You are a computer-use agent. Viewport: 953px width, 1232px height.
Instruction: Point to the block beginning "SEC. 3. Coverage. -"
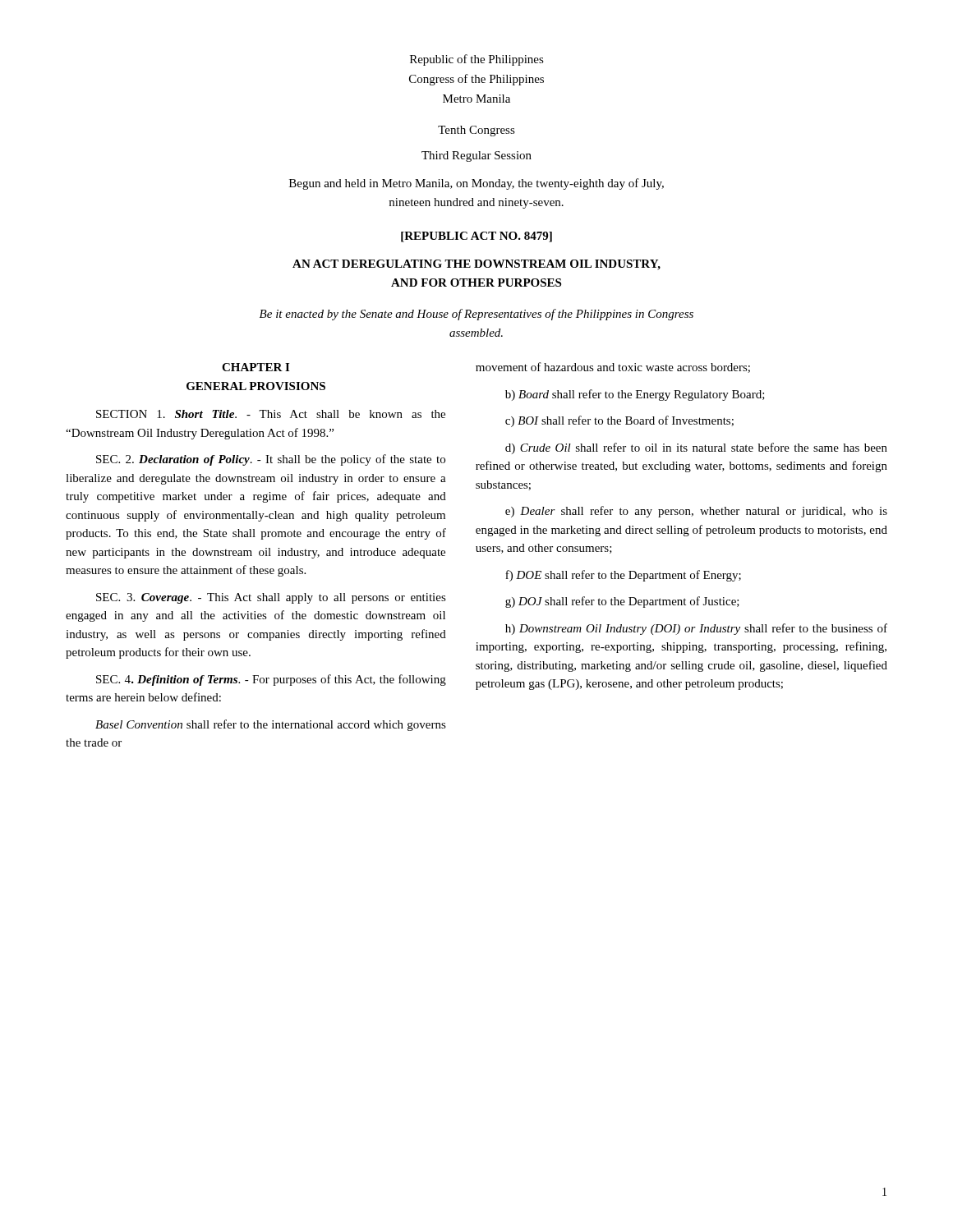(x=256, y=625)
